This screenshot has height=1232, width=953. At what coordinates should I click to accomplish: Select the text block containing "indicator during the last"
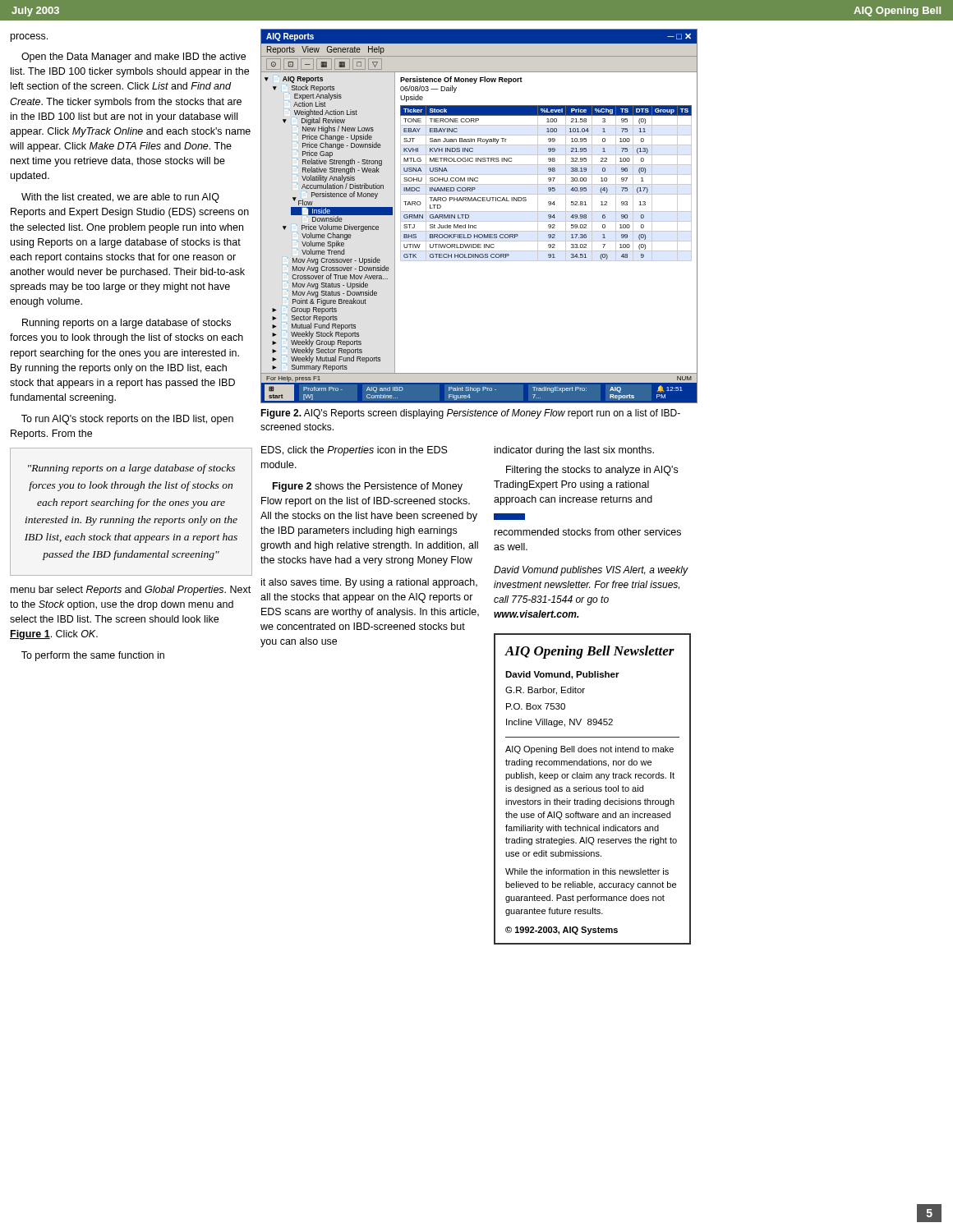[574, 450]
